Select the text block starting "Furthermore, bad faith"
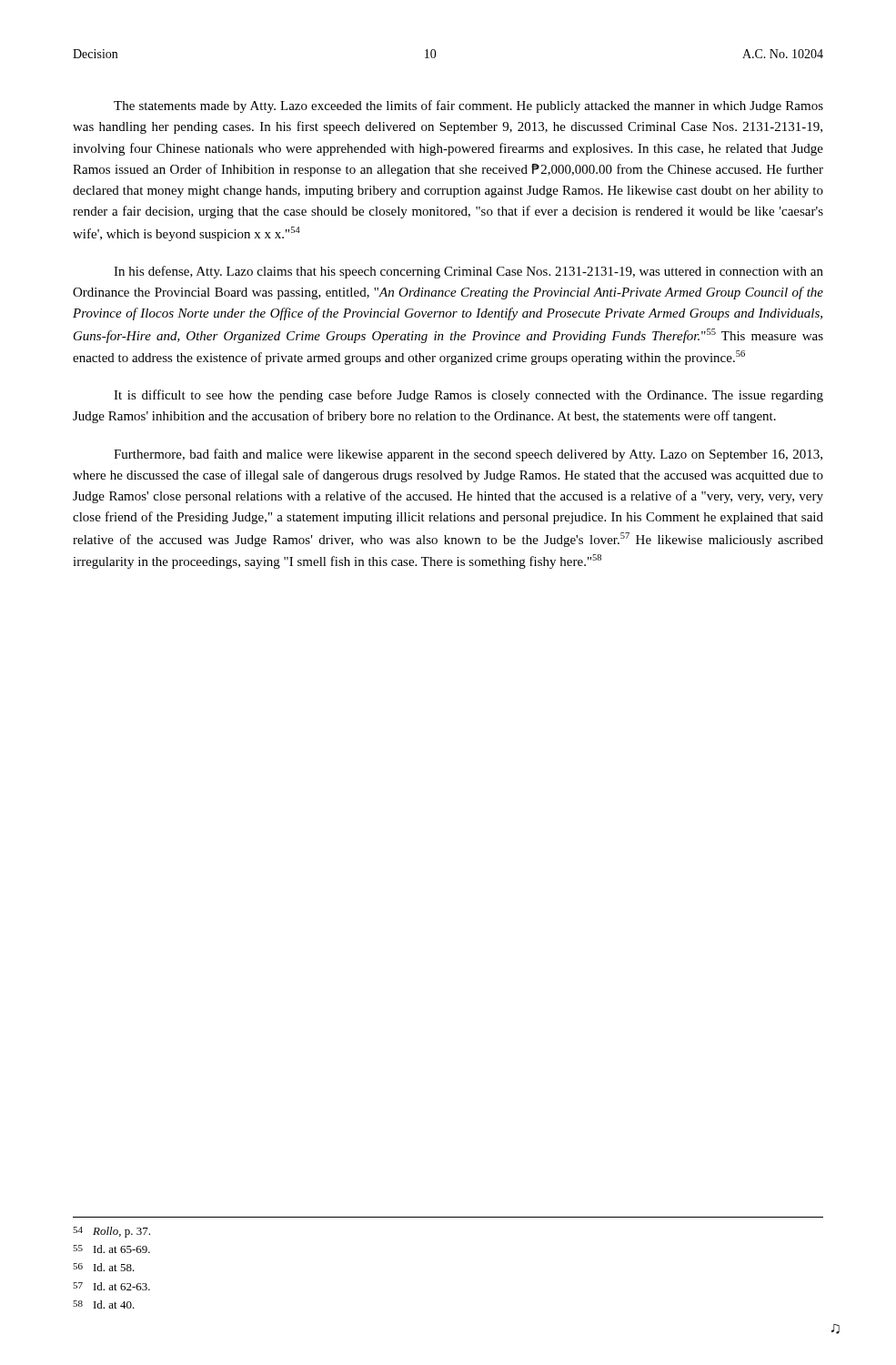Screen dimensions: 1365x896 tap(448, 508)
